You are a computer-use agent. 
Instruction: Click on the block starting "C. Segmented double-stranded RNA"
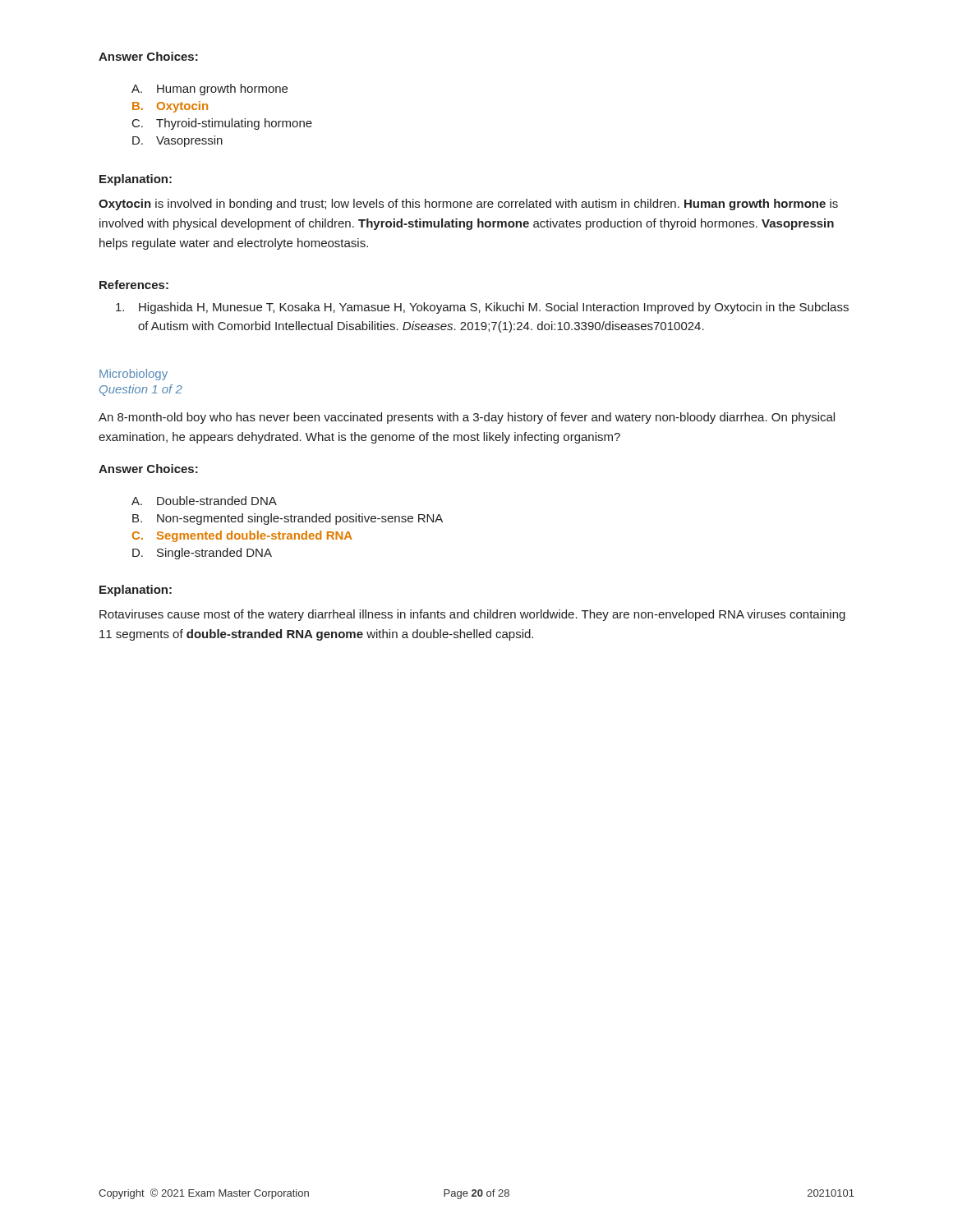(242, 535)
